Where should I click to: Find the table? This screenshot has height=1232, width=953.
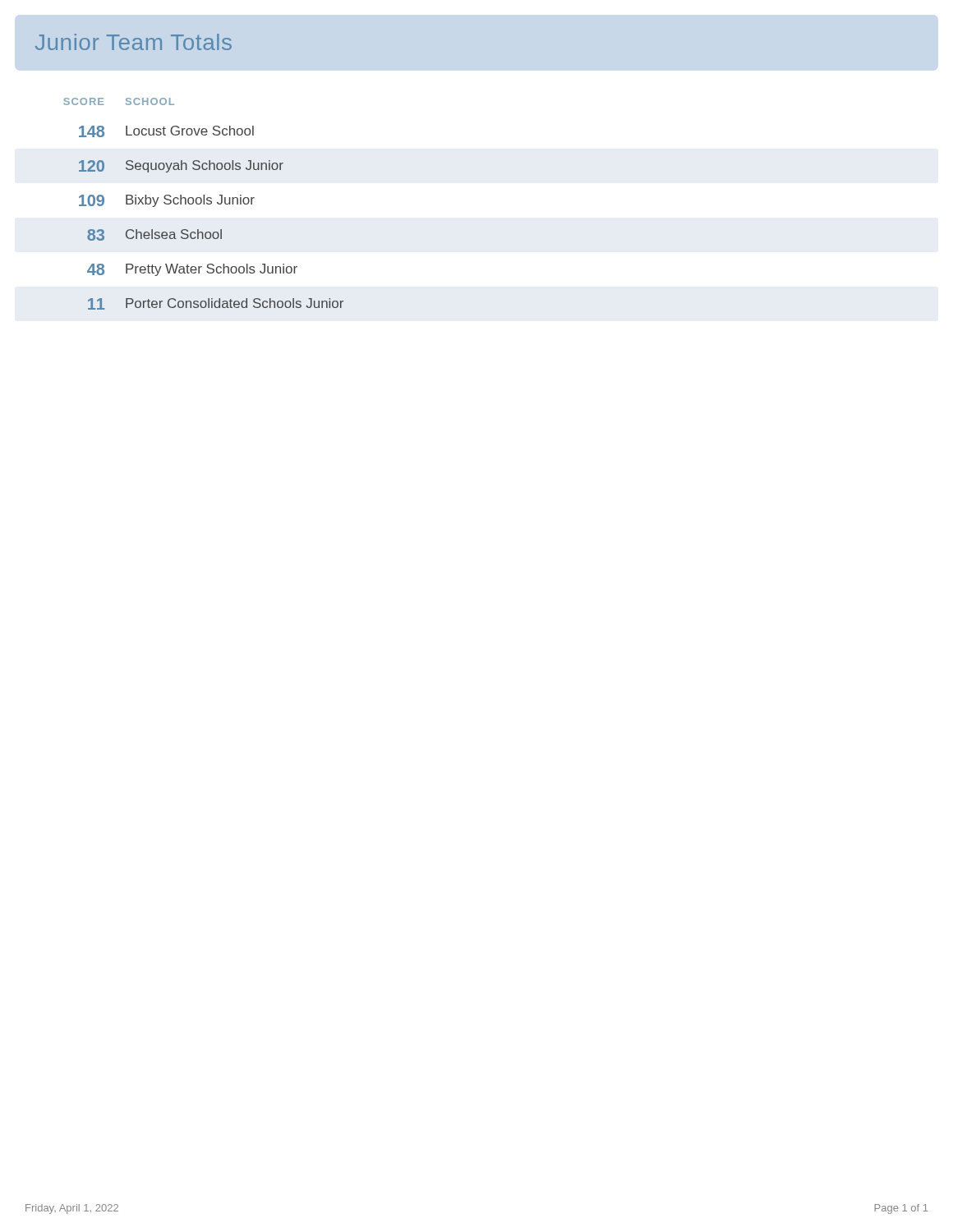coord(476,206)
